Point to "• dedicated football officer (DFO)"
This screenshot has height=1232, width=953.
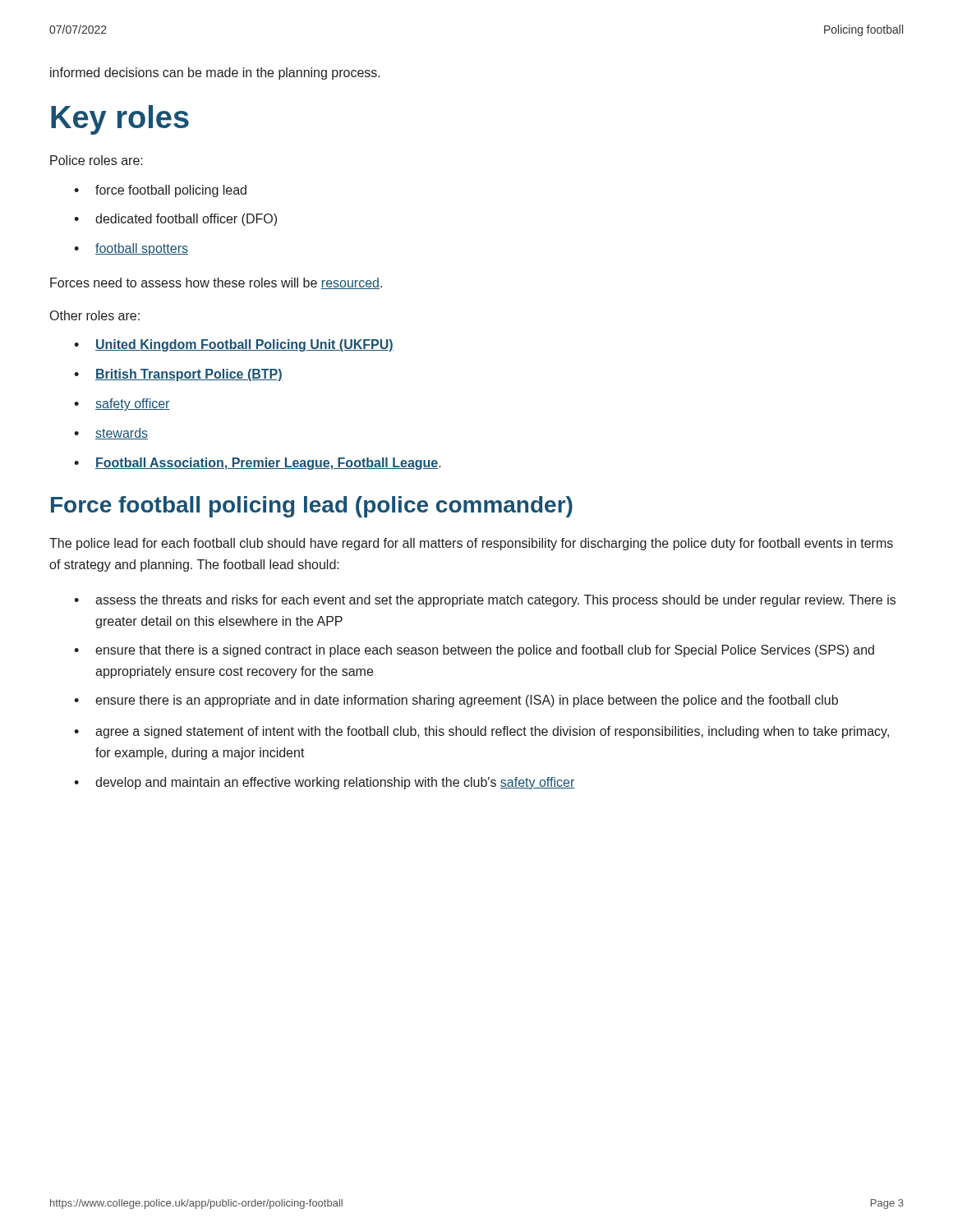[x=175, y=220]
